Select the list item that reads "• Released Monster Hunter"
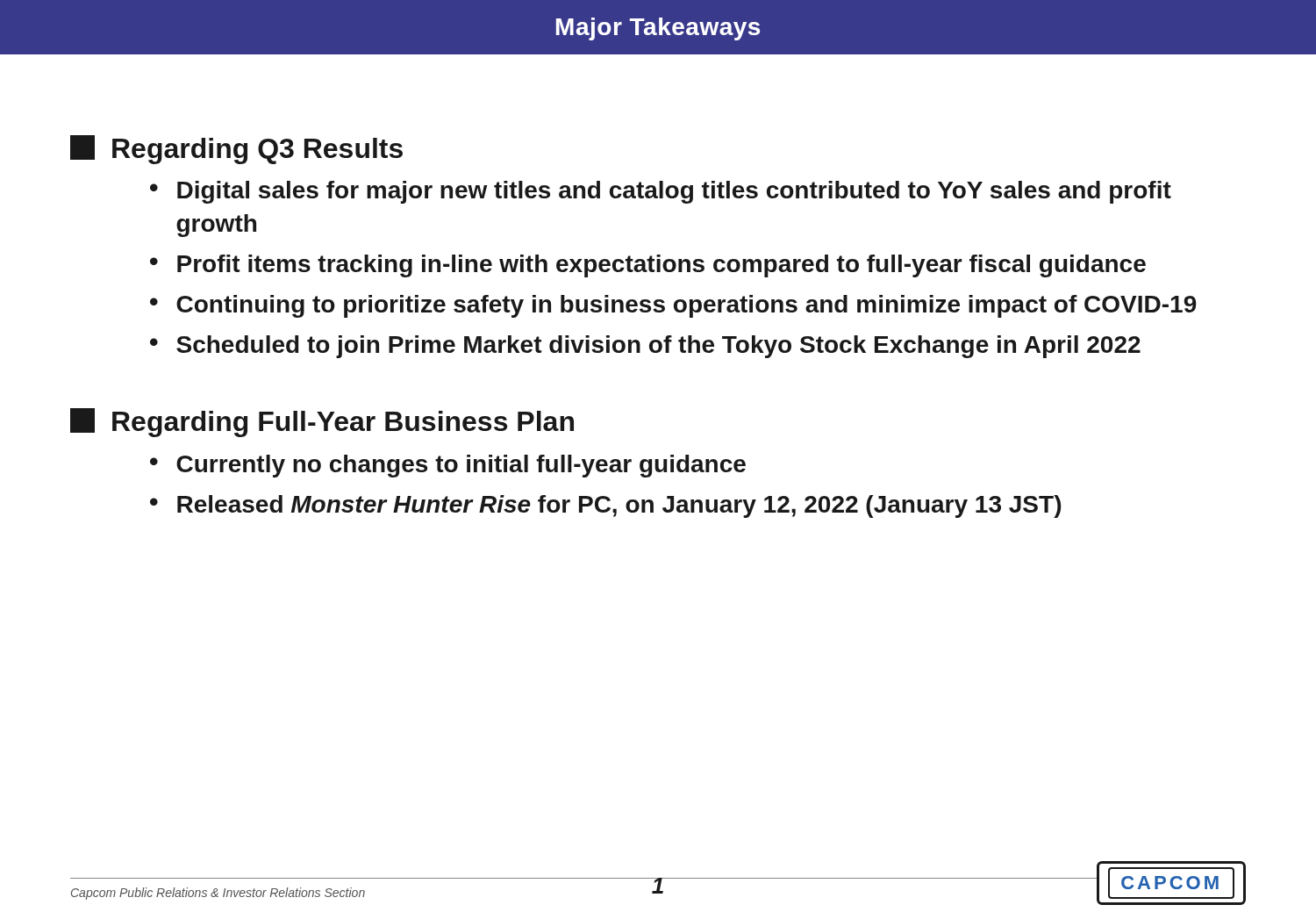 tap(606, 504)
